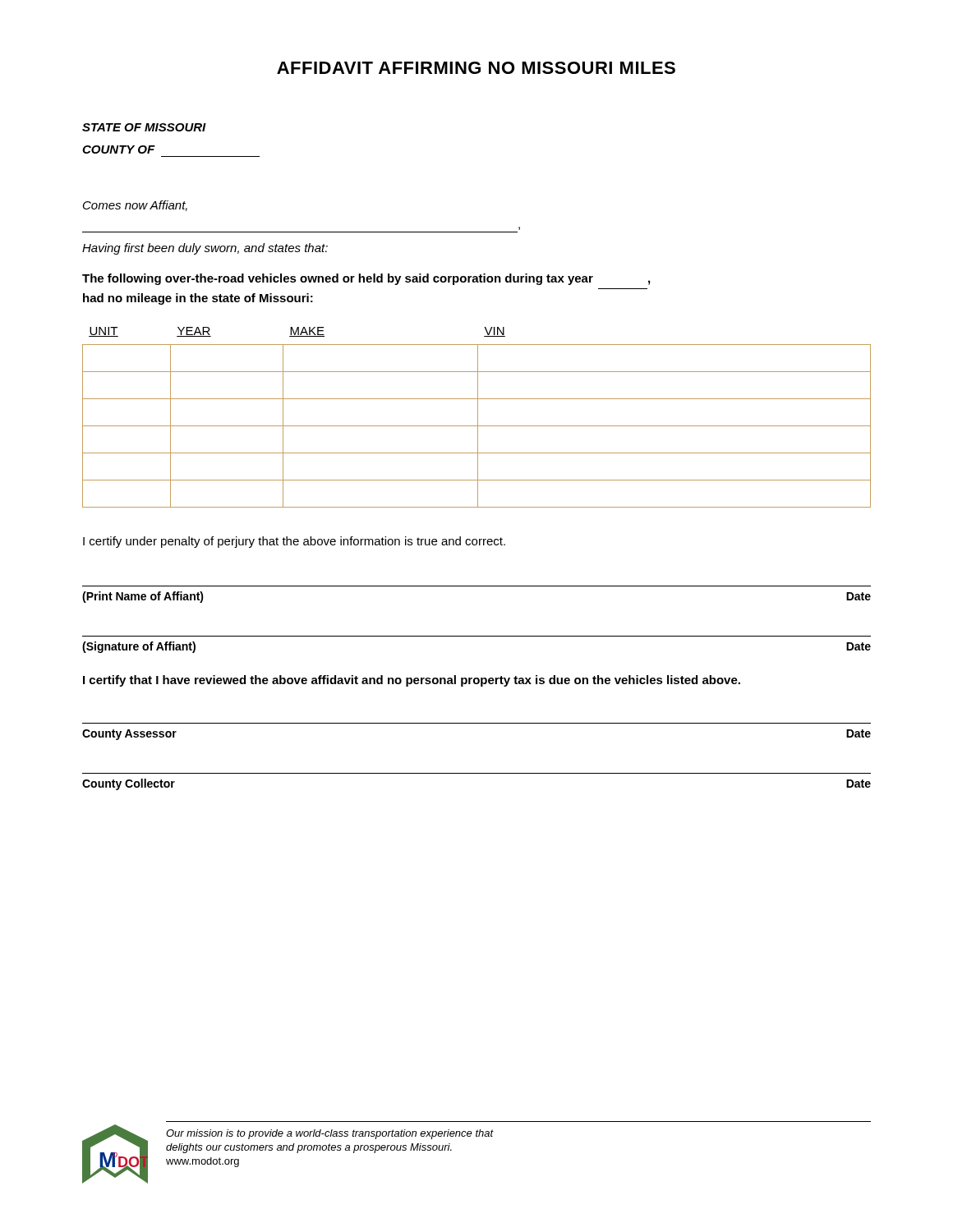The width and height of the screenshot is (953, 1232).
Task: Locate the text "(Print Name of Affiant) Date"
Action: pos(476,587)
